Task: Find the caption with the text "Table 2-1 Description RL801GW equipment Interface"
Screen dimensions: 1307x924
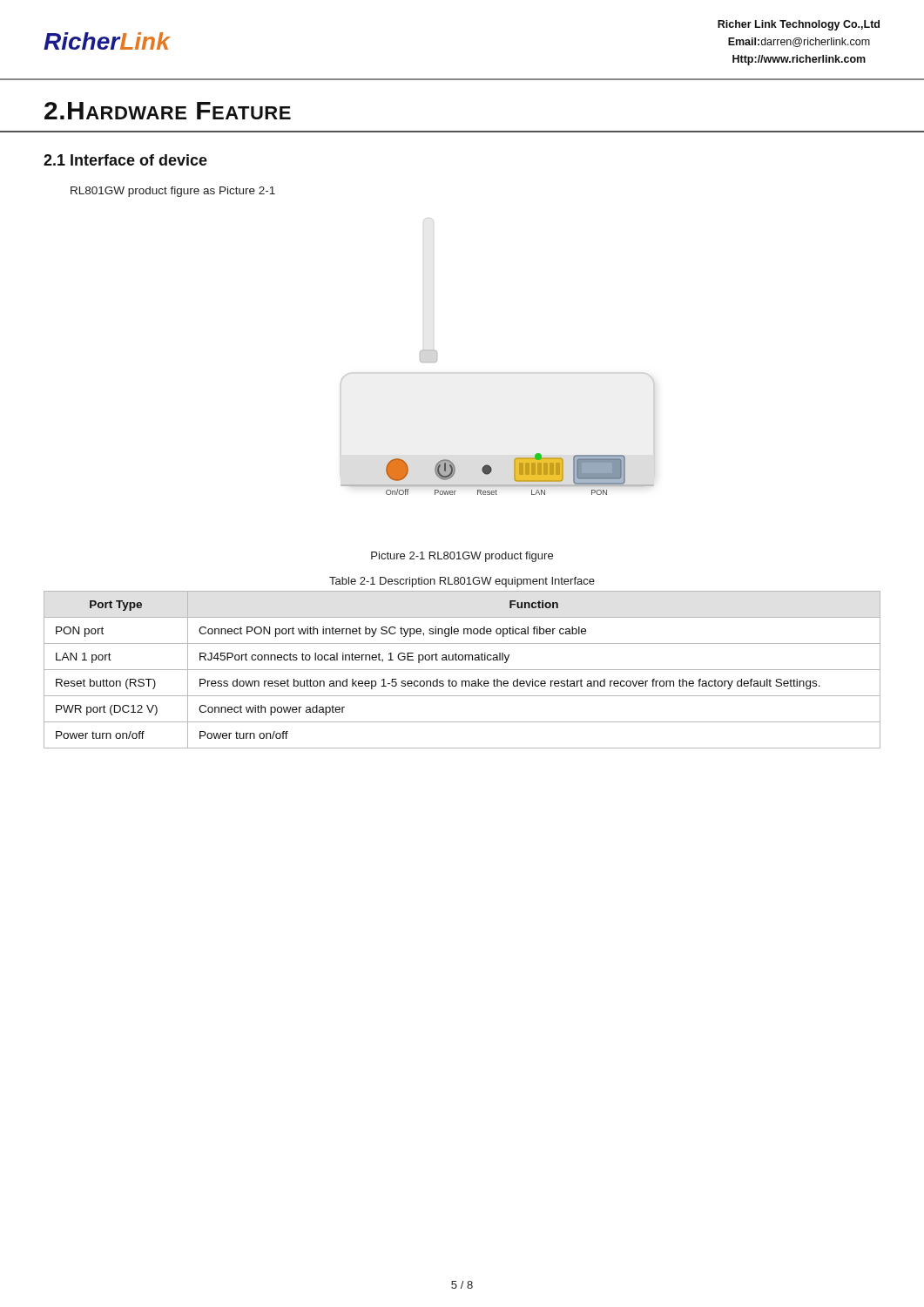Action: [x=462, y=581]
